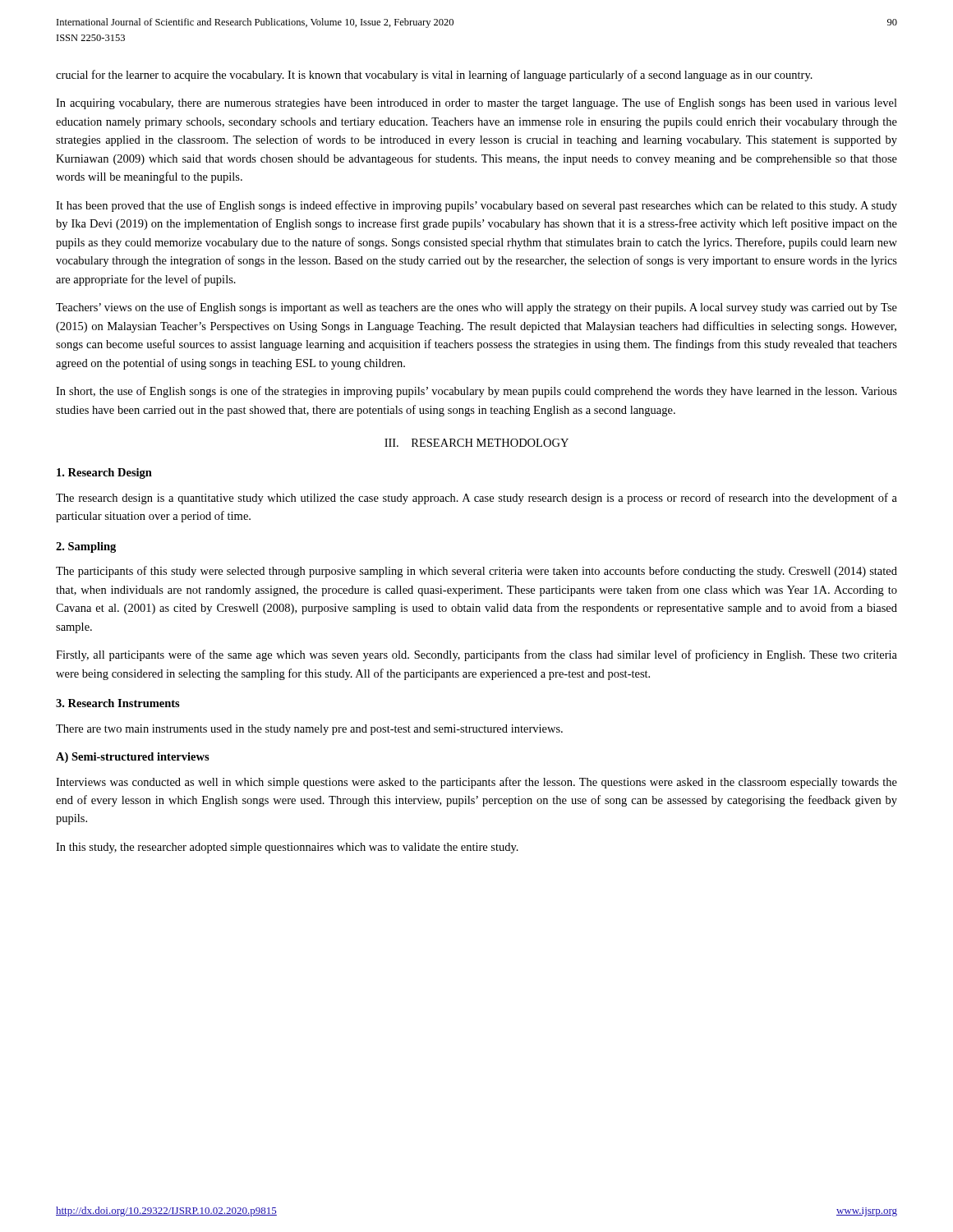Select the section header that says "3. Research Instruments"
Viewport: 953px width, 1232px height.
pos(118,703)
